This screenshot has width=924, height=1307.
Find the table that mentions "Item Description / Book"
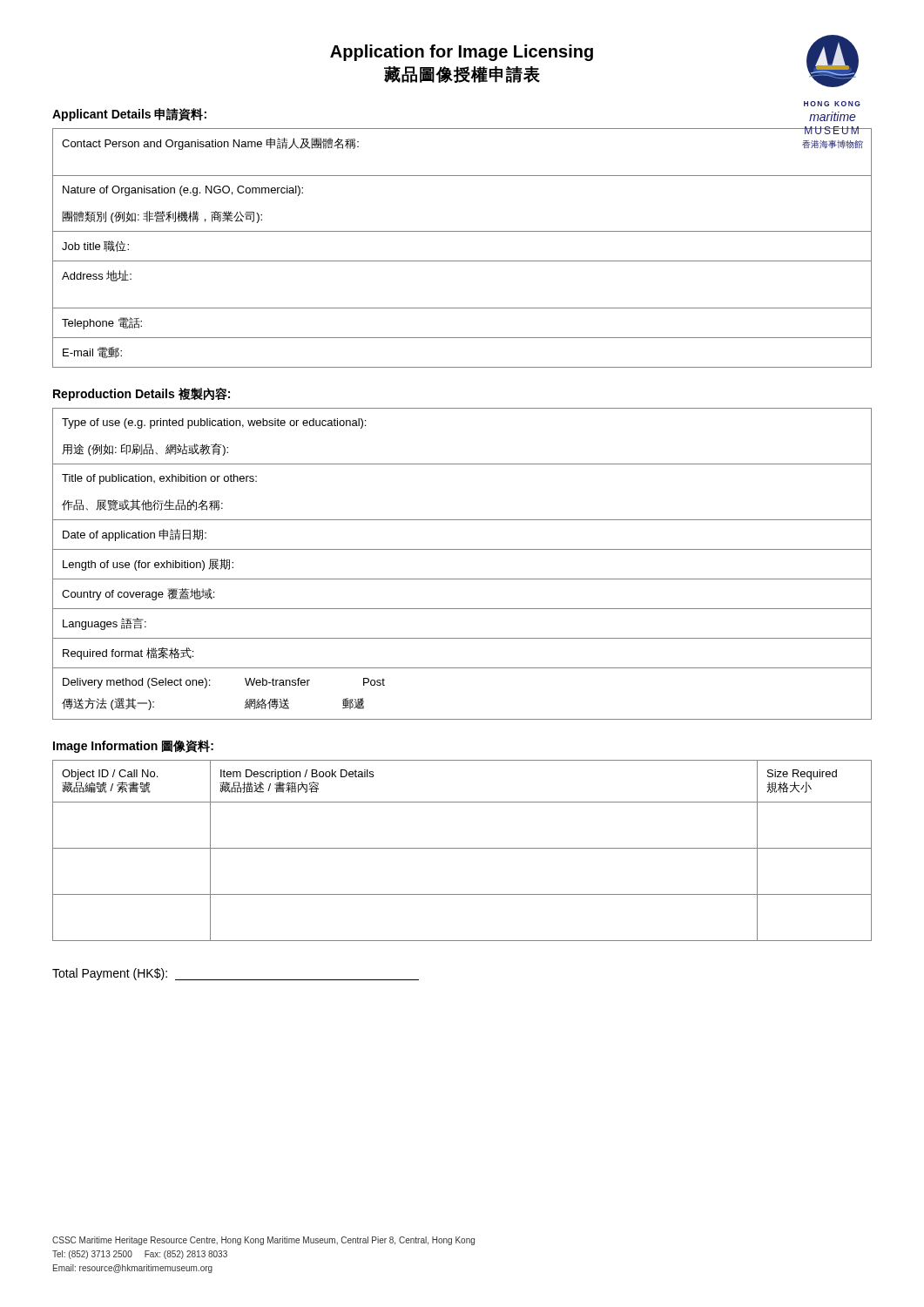click(x=462, y=850)
